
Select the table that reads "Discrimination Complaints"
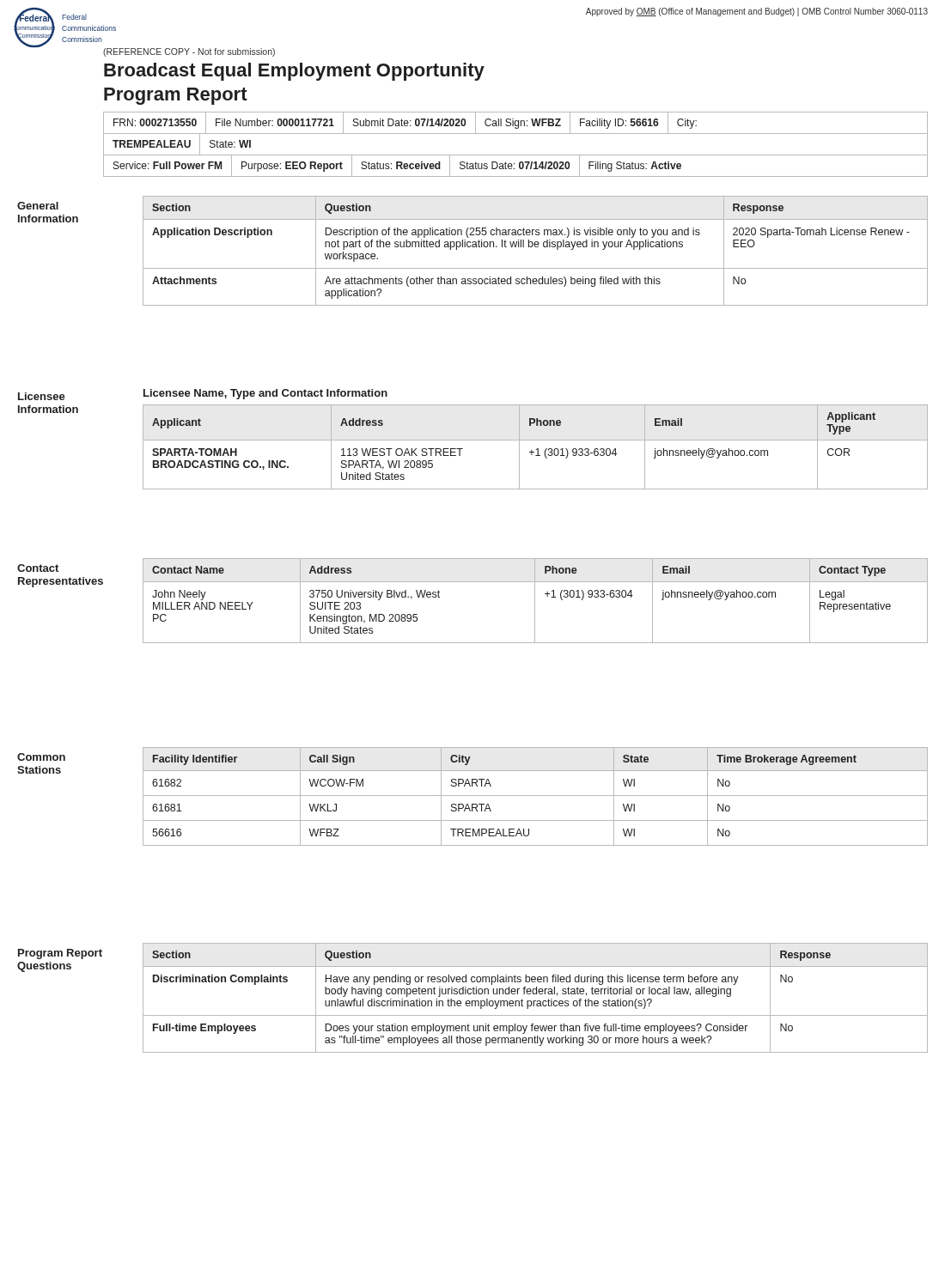tap(535, 998)
